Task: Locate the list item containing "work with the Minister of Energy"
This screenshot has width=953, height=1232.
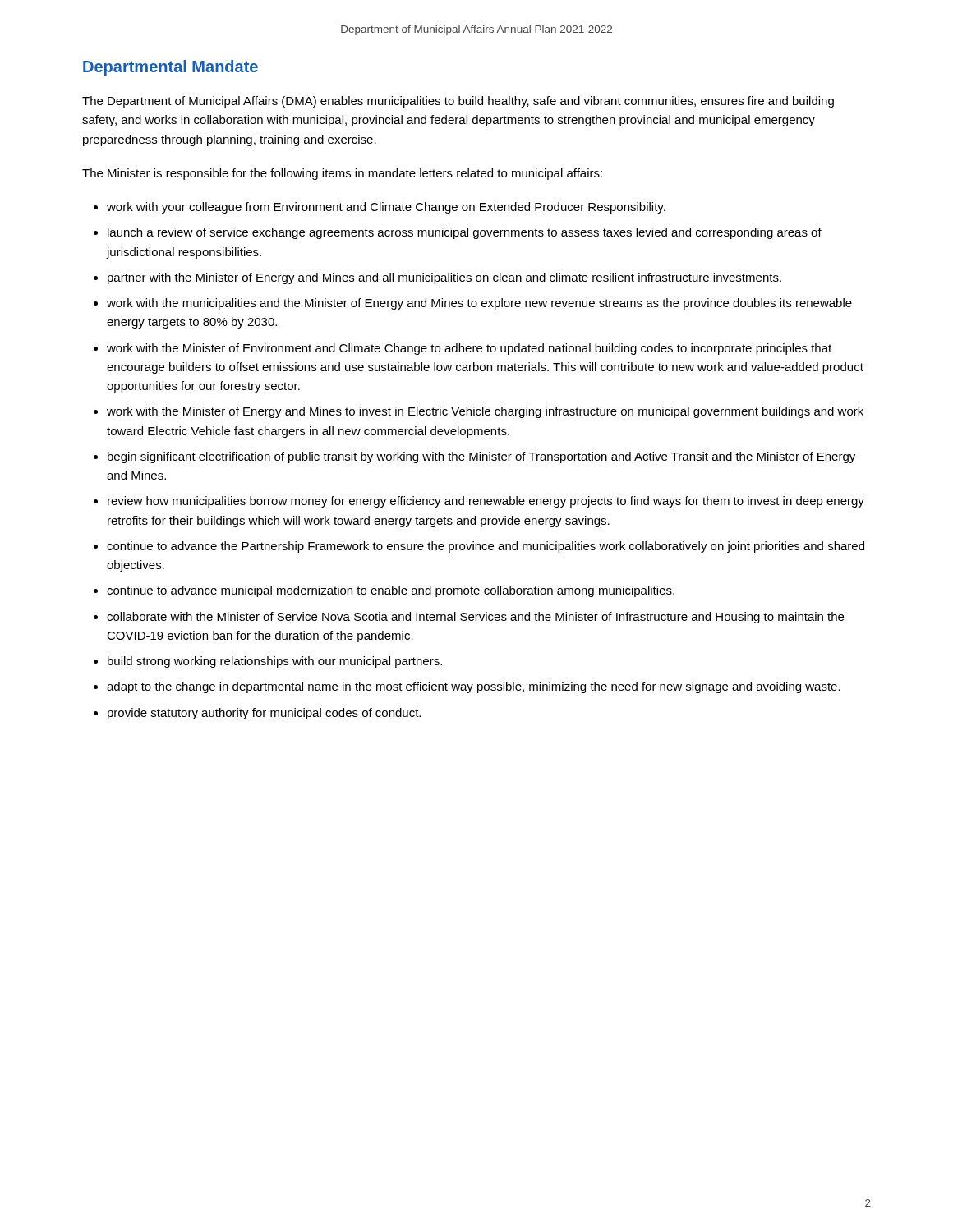Action: [x=489, y=421]
